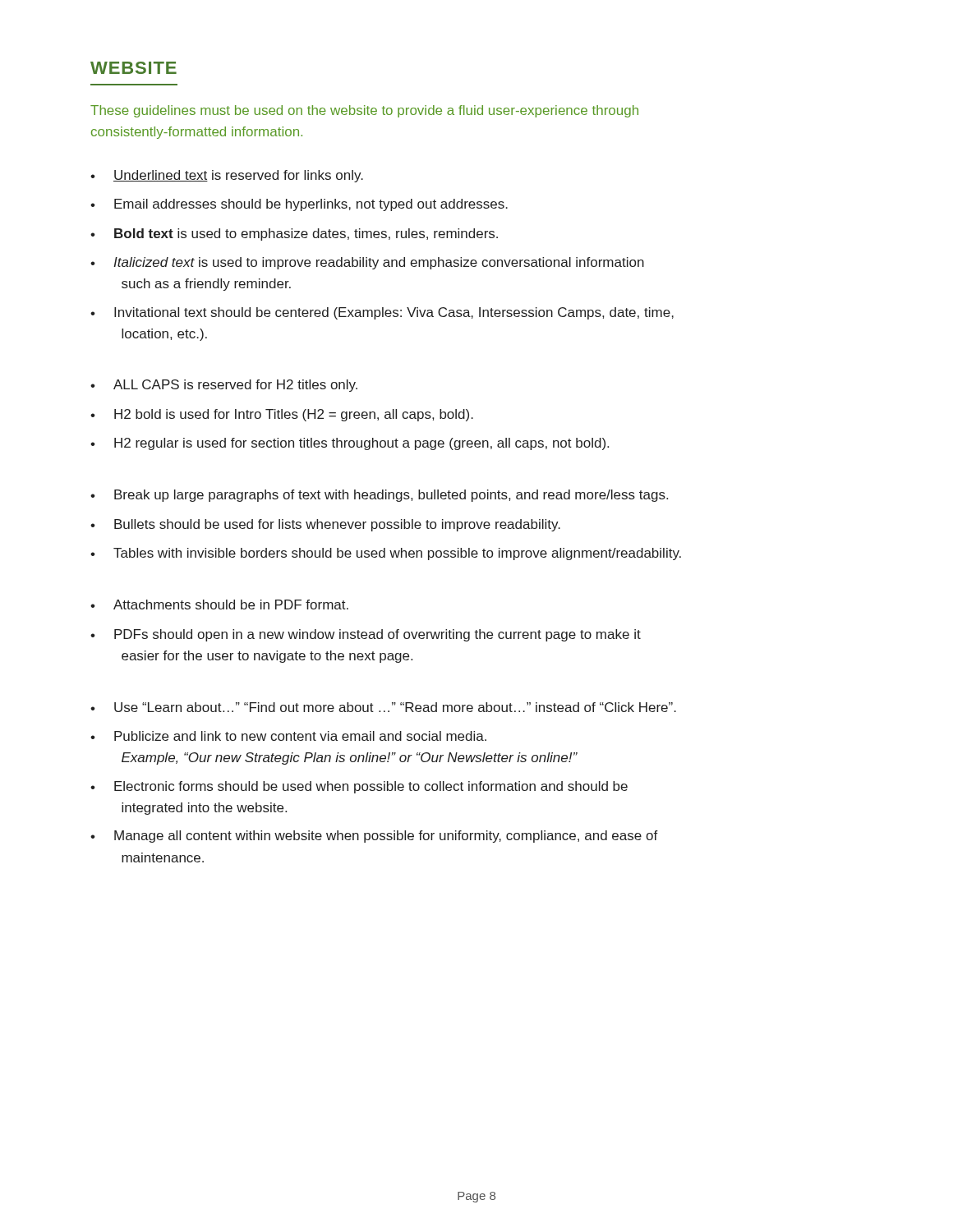The image size is (953, 1232).
Task: Locate the list item that says "• H2 bold is used"
Action: [476, 415]
